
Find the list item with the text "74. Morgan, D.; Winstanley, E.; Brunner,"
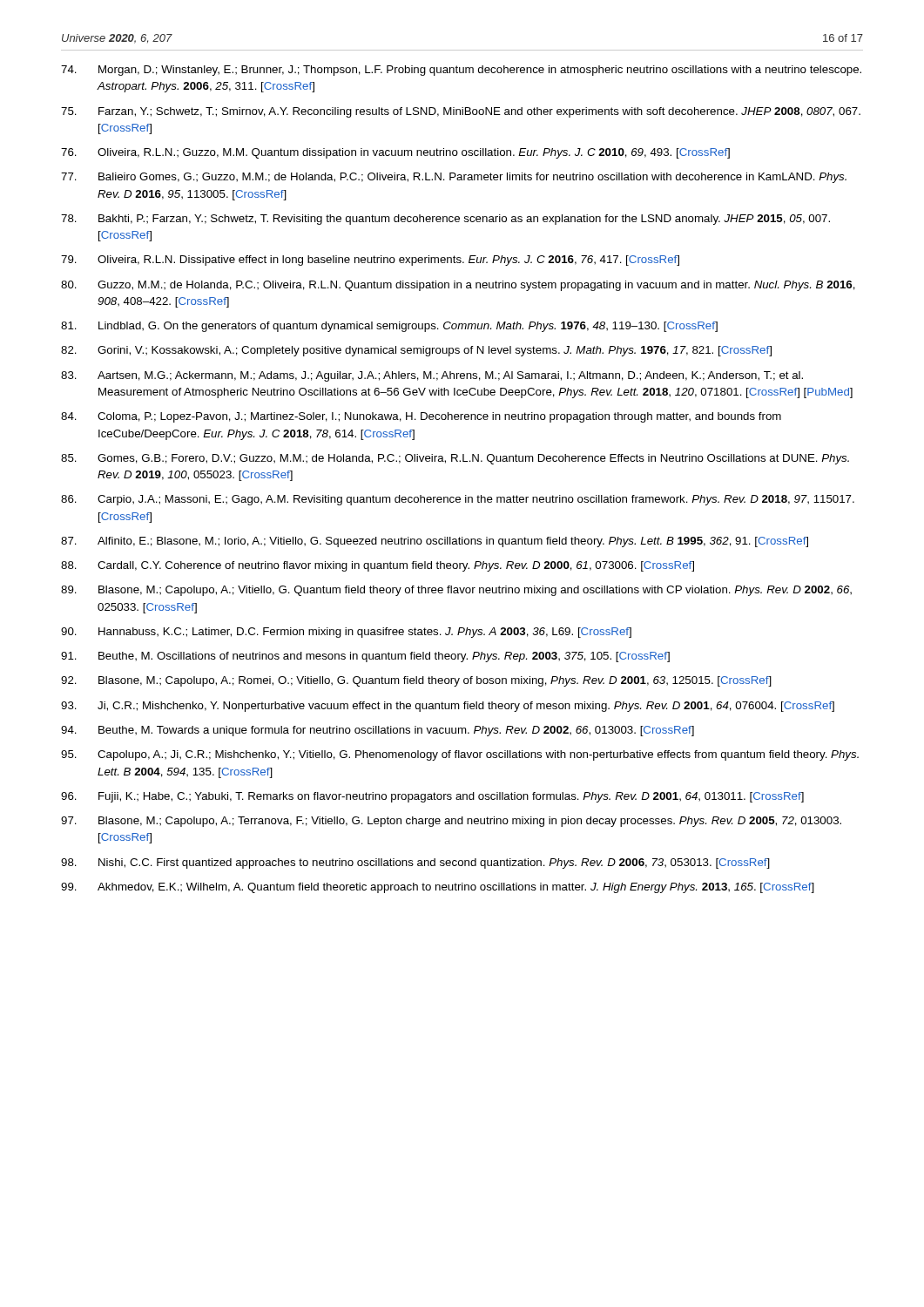(x=462, y=78)
